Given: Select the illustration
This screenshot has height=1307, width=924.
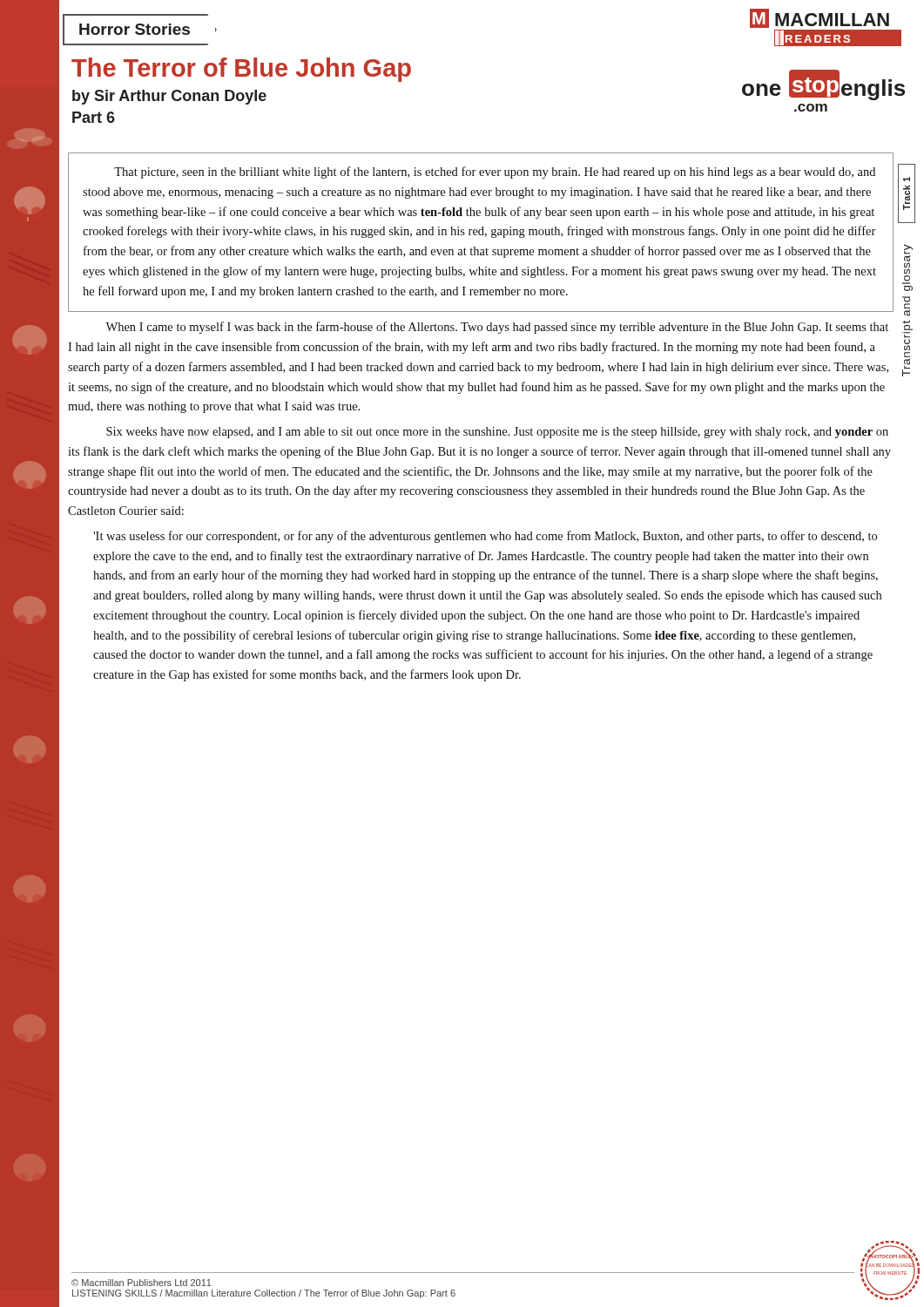Looking at the screenshot, I should pos(890,1270).
